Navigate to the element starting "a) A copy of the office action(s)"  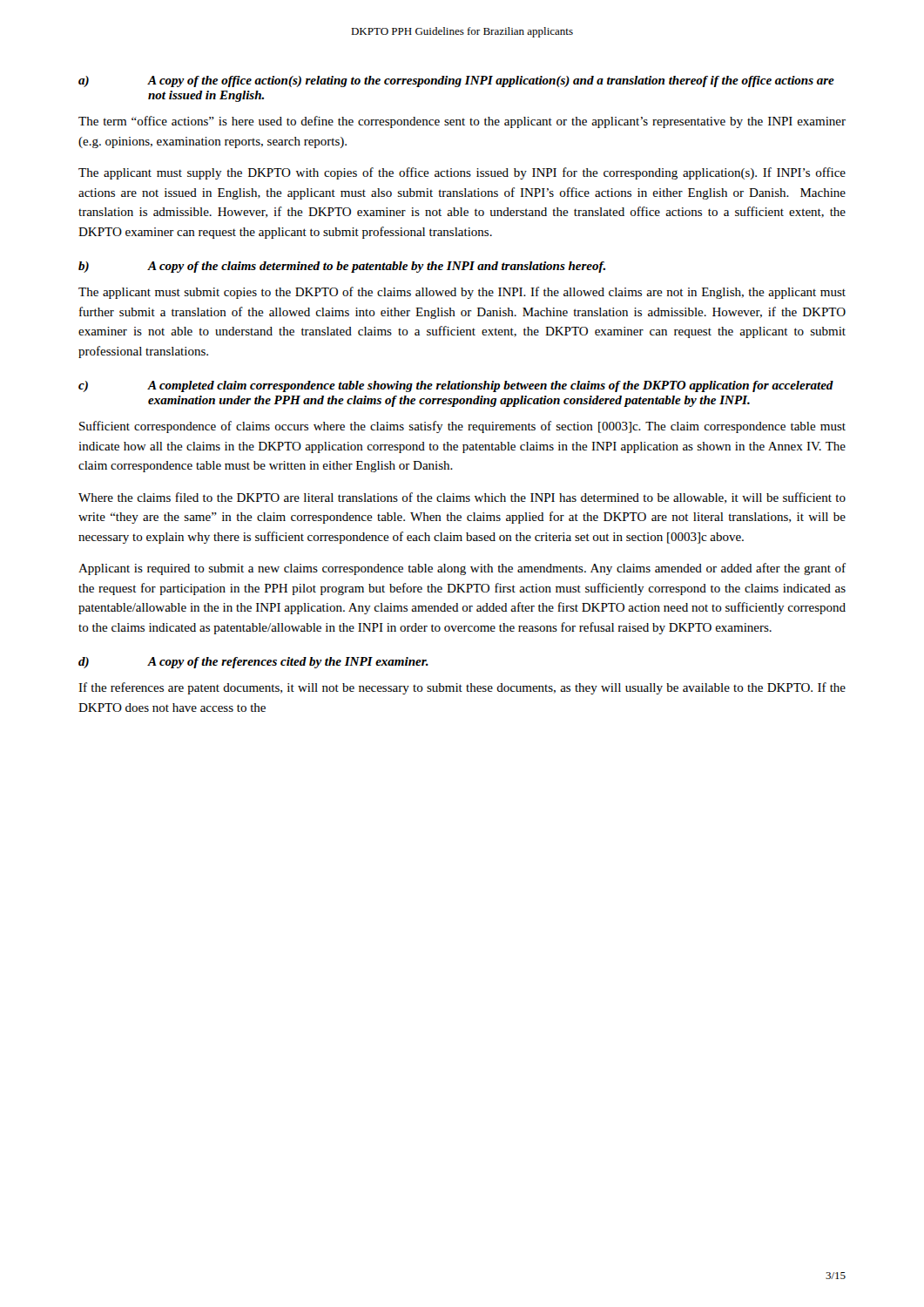pyautogui.click(x=462, y=88)
